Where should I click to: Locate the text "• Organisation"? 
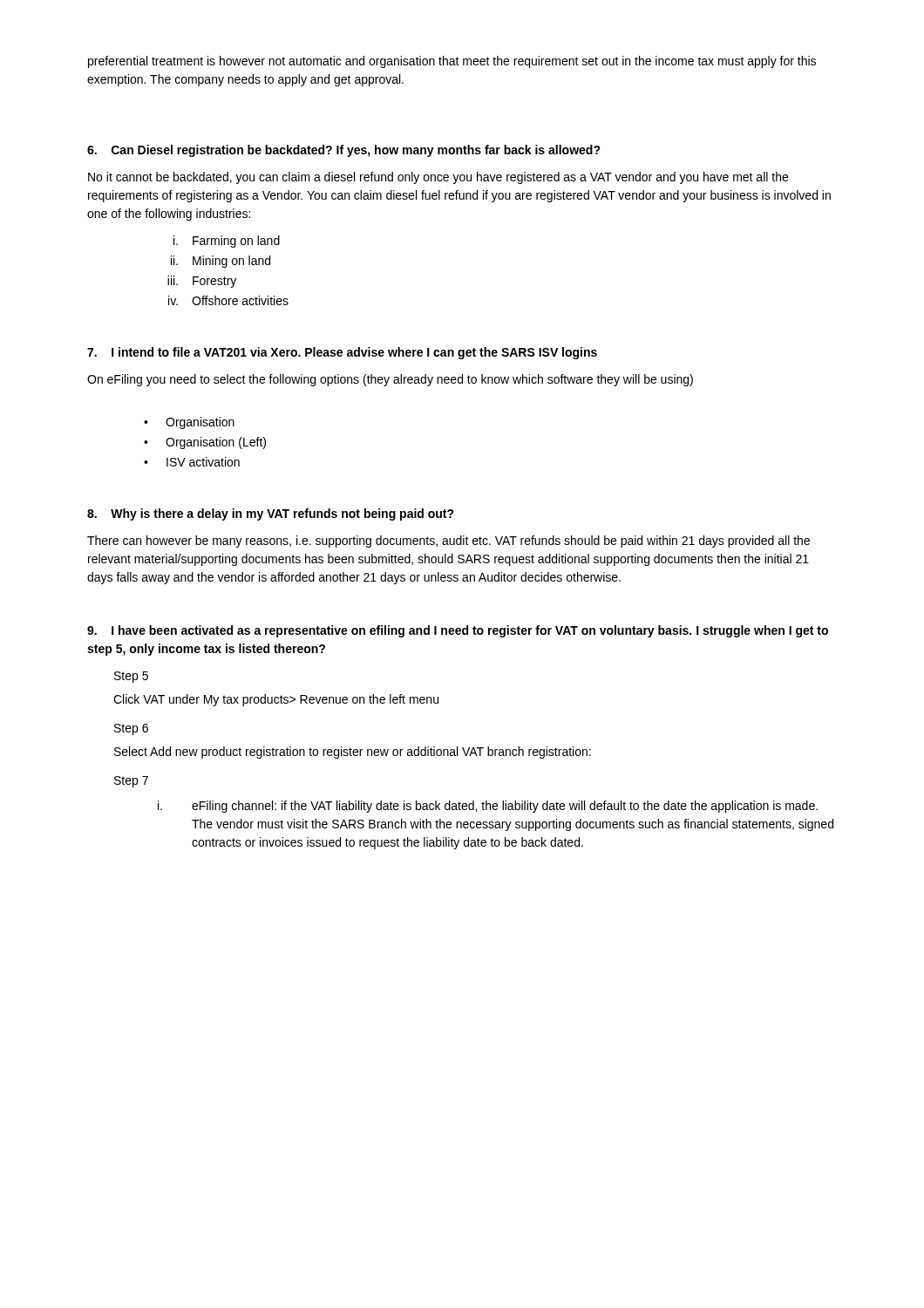tap(187, 422)
